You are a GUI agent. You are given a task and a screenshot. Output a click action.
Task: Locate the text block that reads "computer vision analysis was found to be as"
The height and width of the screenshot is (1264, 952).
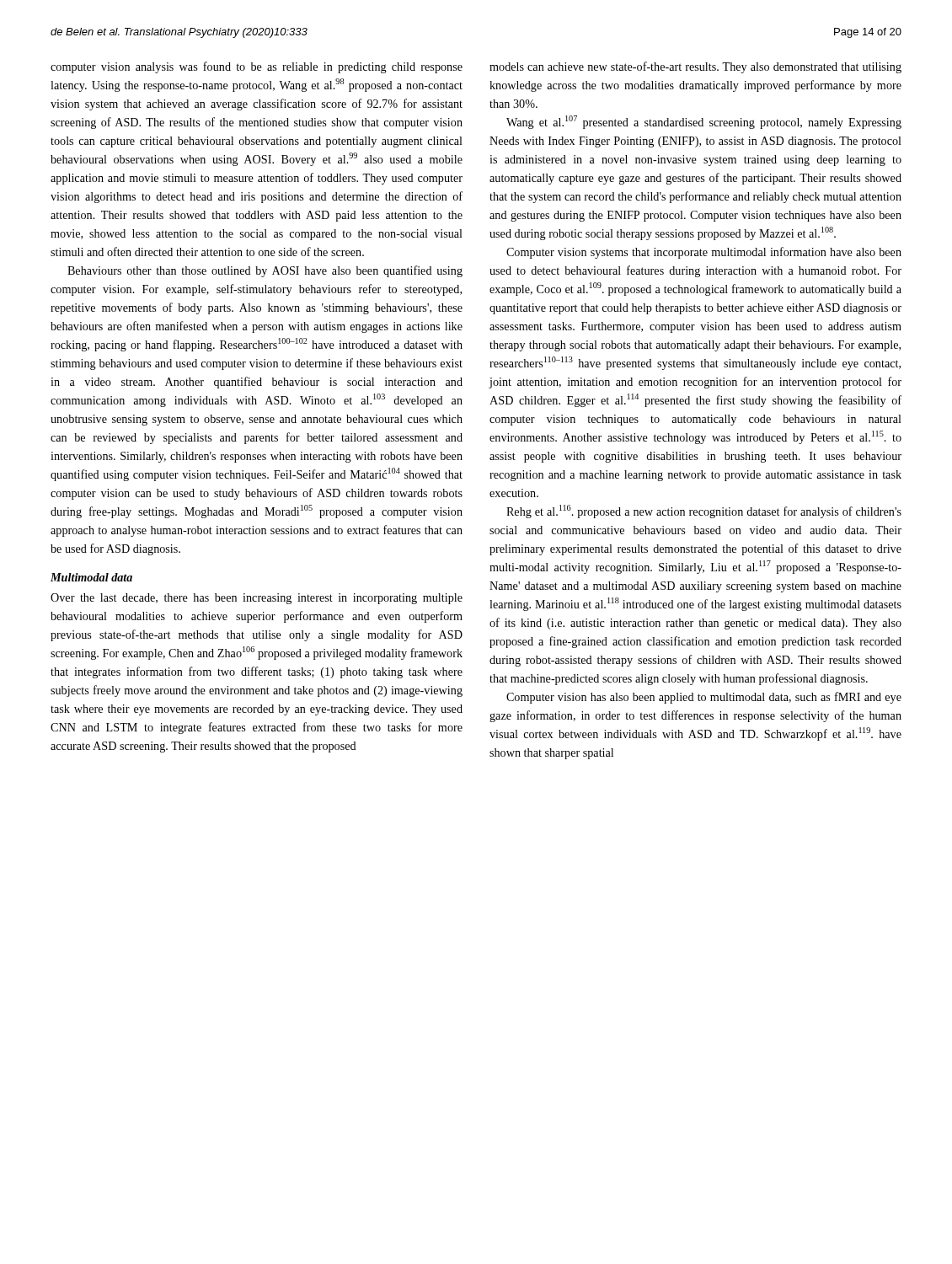[257, 406]
